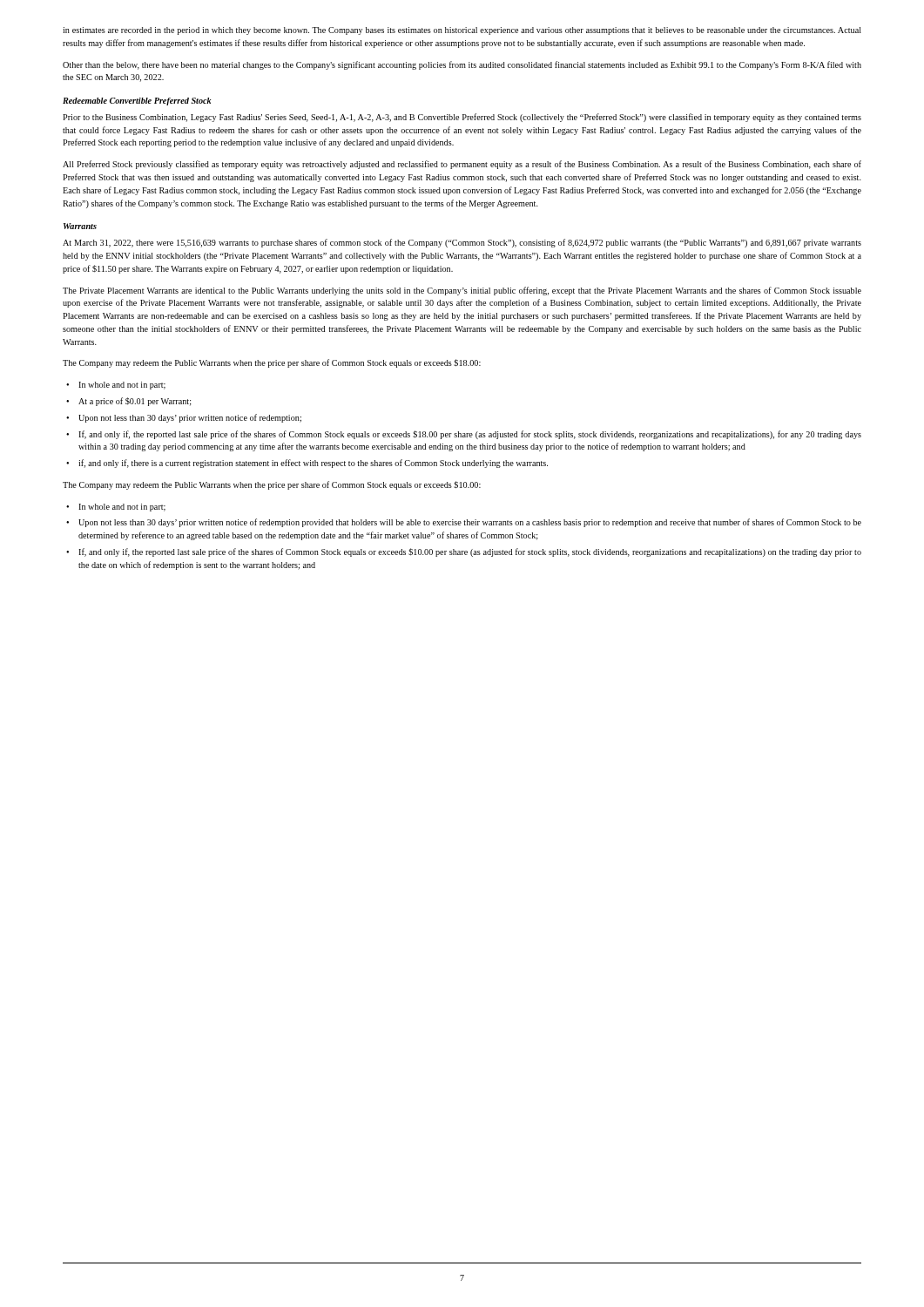Find the block on this page that starts "if, and only"
Image resolution: width=924 pixels, height=1307 pixels.
point(462,464)
